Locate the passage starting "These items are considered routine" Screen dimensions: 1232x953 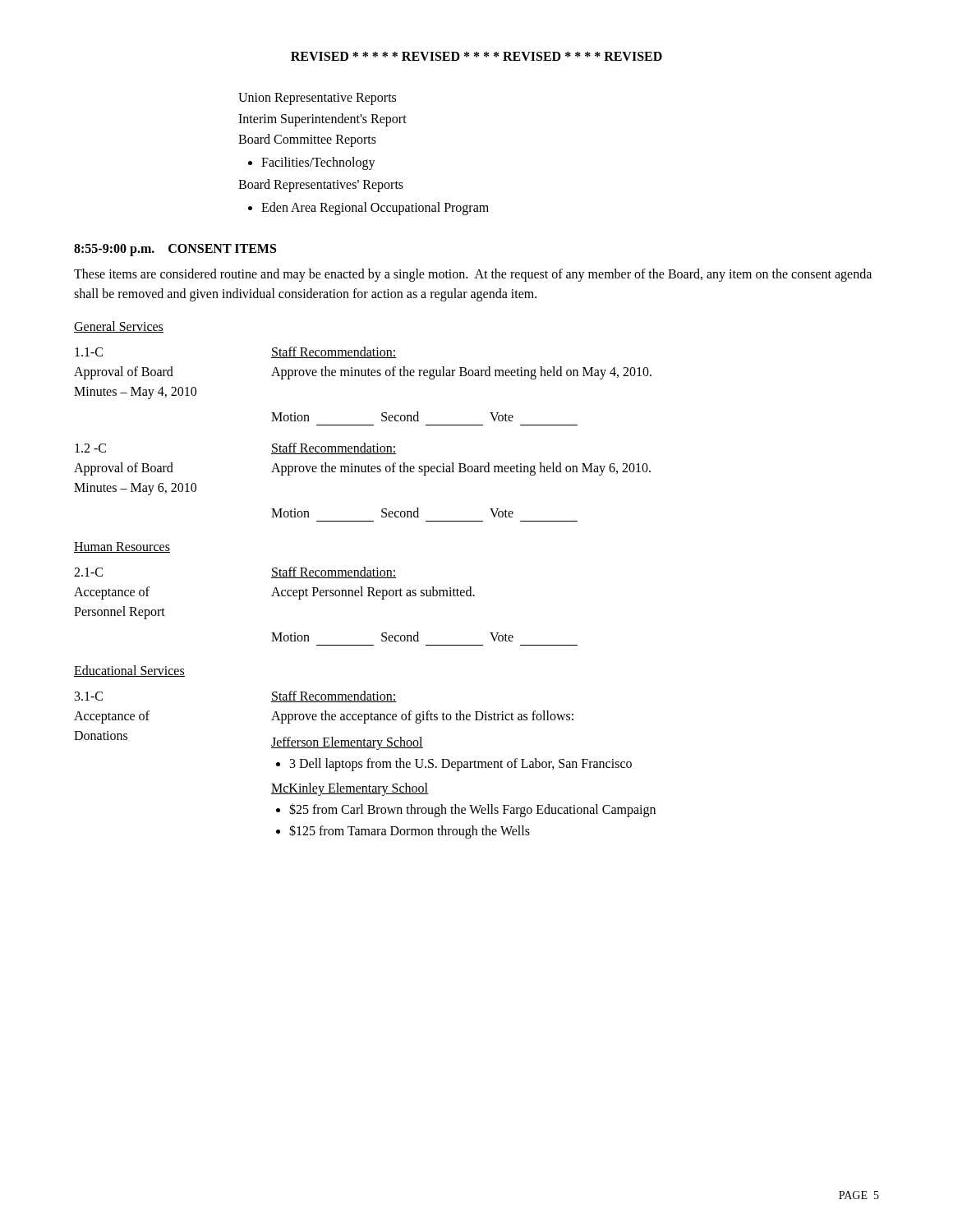[473, 284]
